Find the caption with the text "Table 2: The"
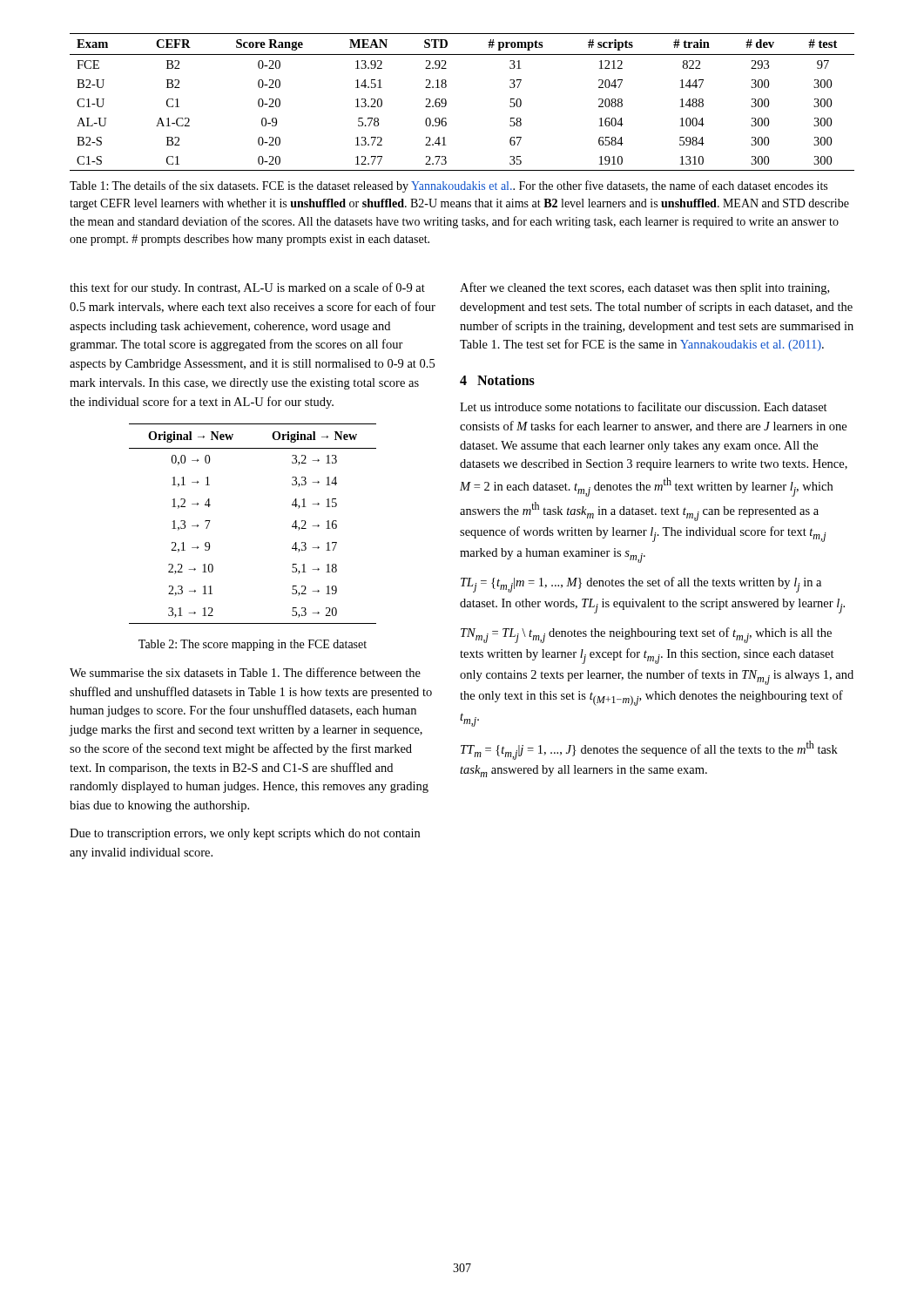 [253, 645]
